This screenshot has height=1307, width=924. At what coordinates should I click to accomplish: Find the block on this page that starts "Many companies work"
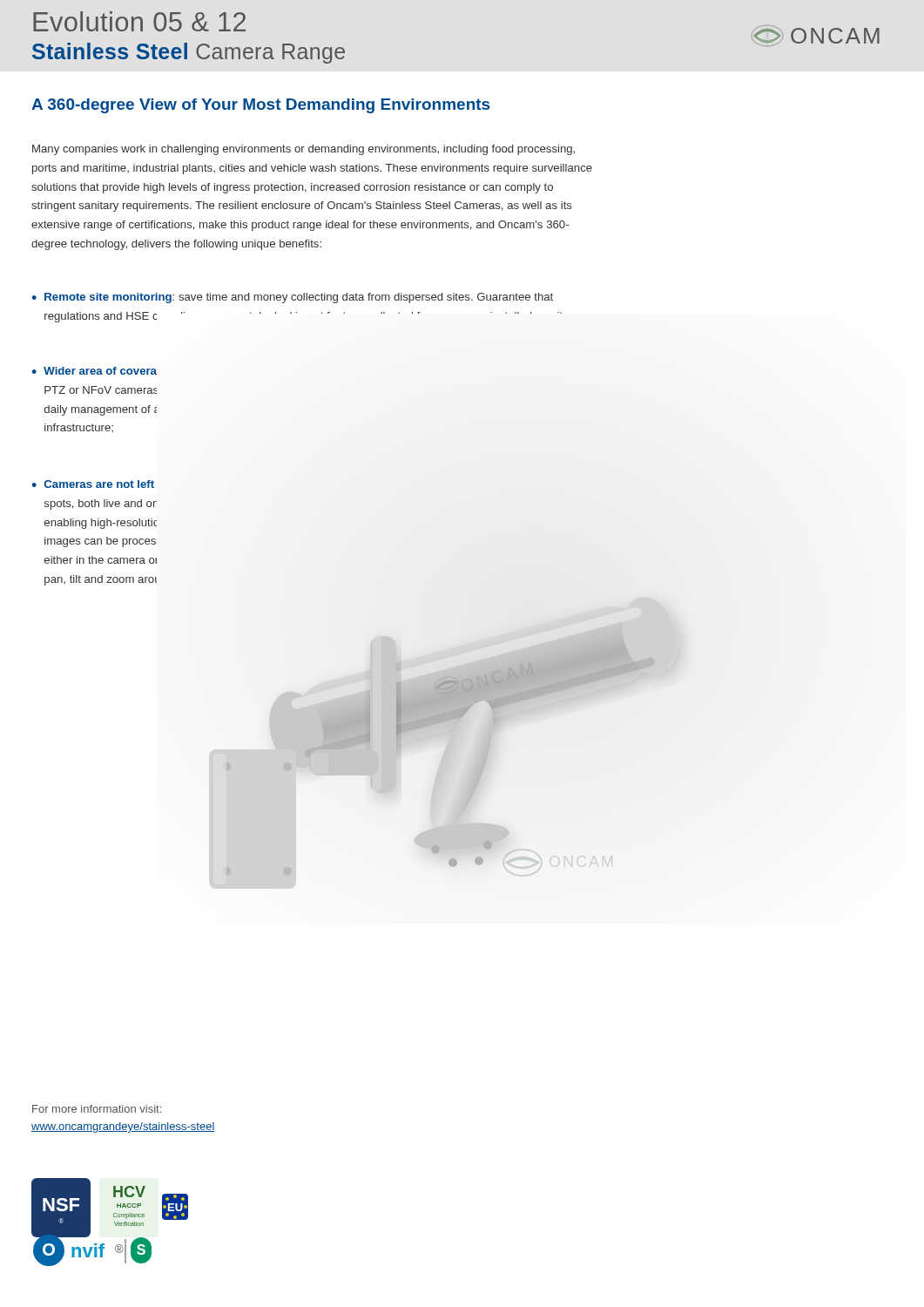coord(312,196)
